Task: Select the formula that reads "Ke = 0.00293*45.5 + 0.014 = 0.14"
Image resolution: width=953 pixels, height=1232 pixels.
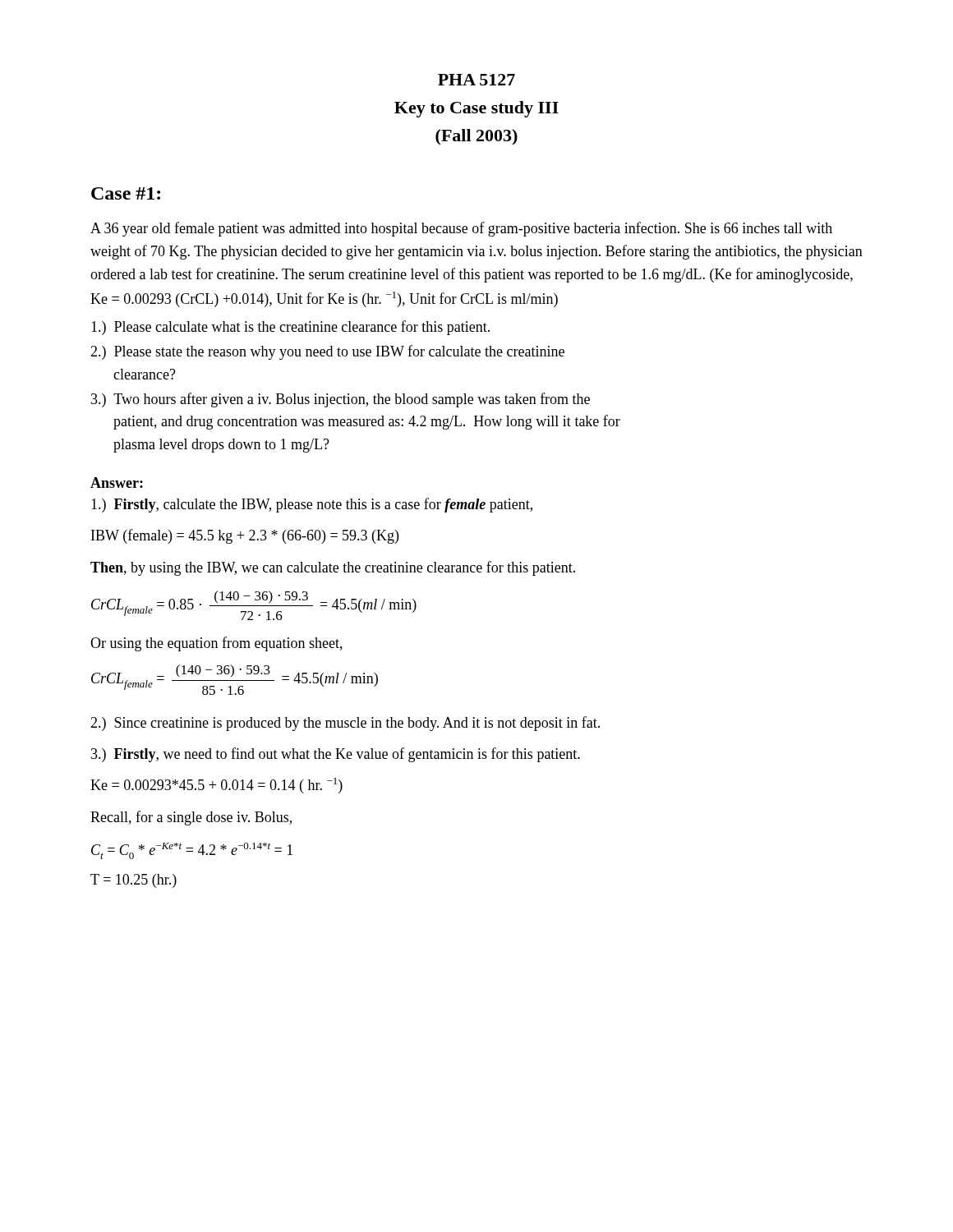Action: (x=217, y=784)
